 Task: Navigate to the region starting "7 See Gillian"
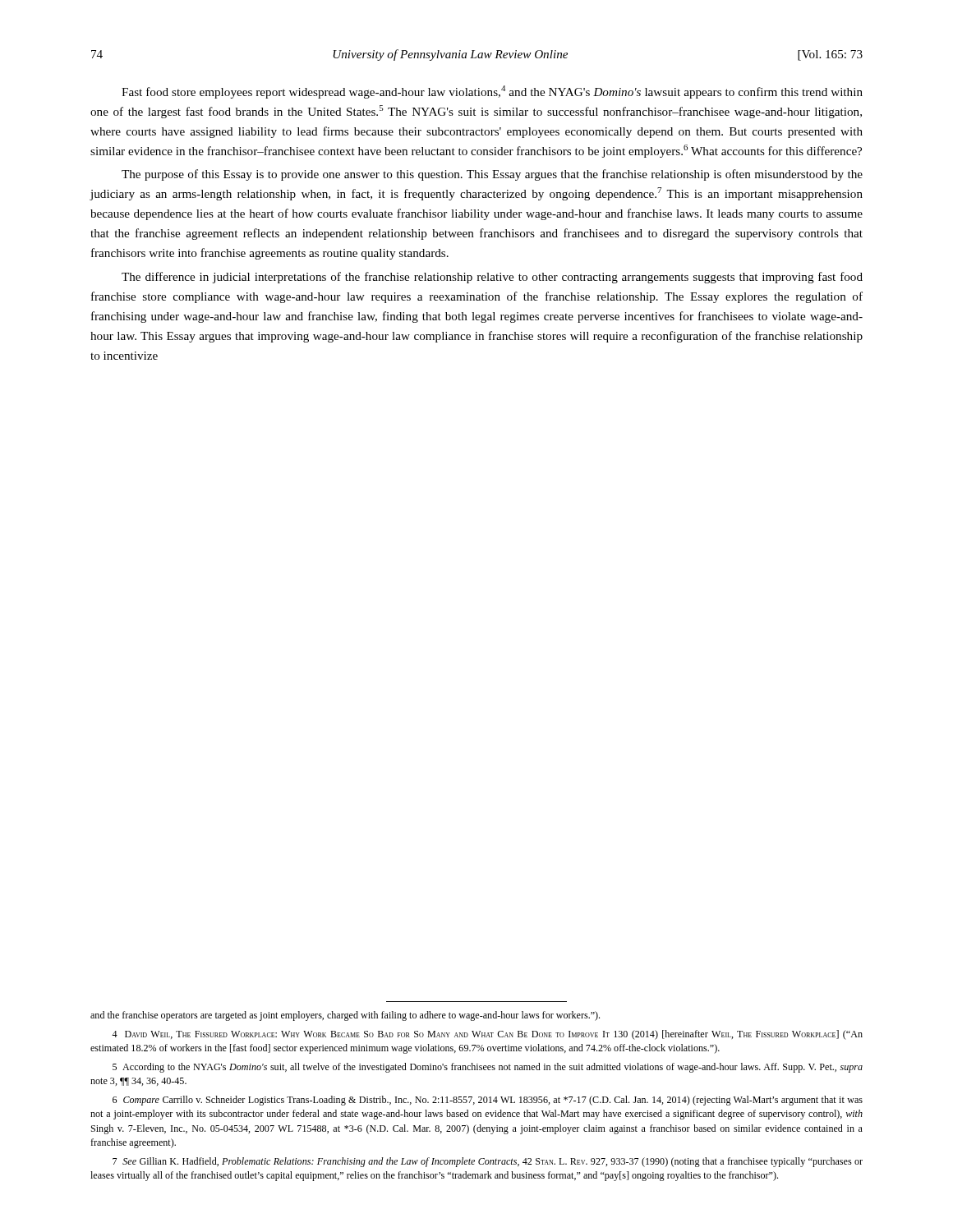476,1169
